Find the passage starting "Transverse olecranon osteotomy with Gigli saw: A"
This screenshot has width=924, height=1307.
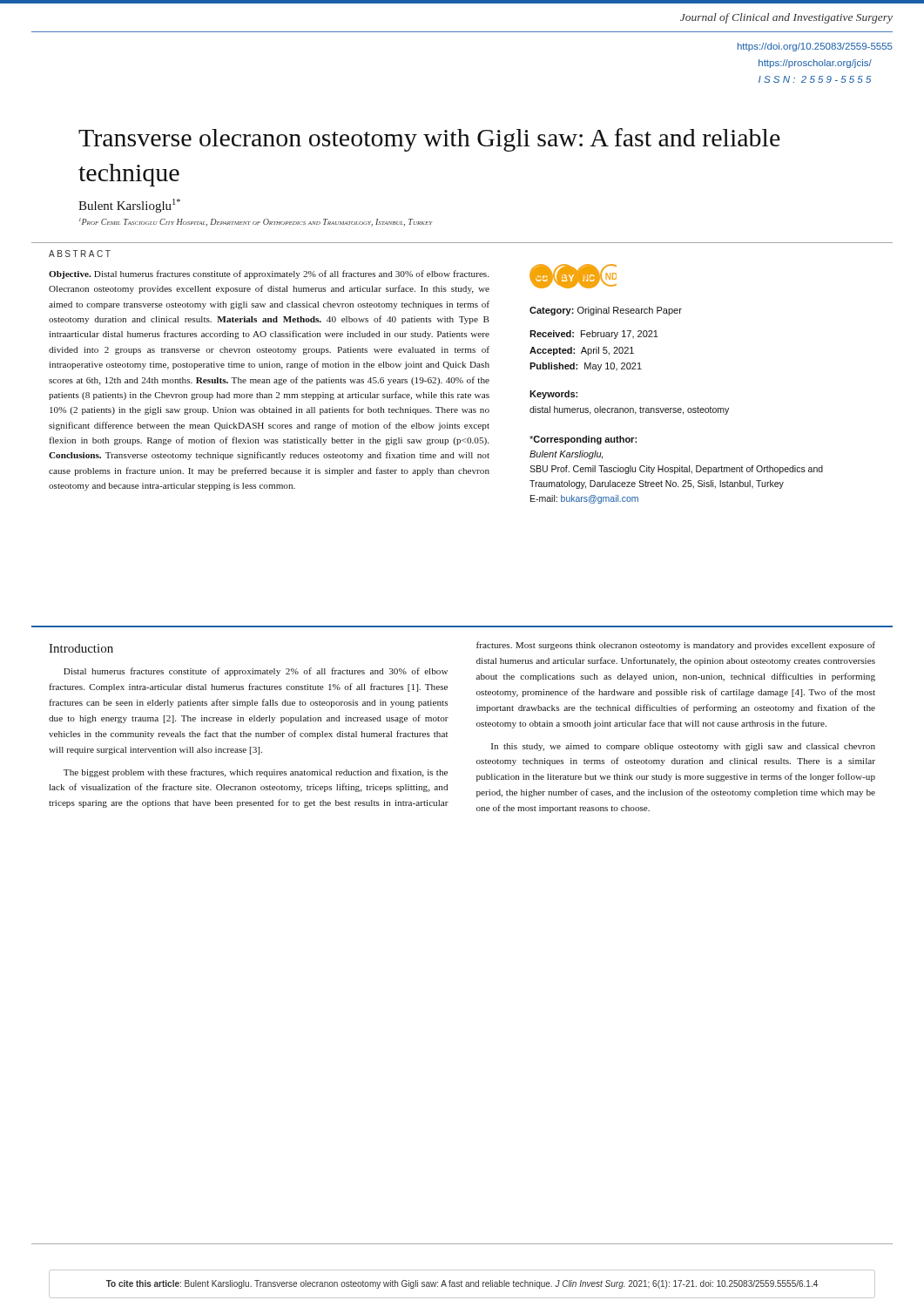point(429,154)
